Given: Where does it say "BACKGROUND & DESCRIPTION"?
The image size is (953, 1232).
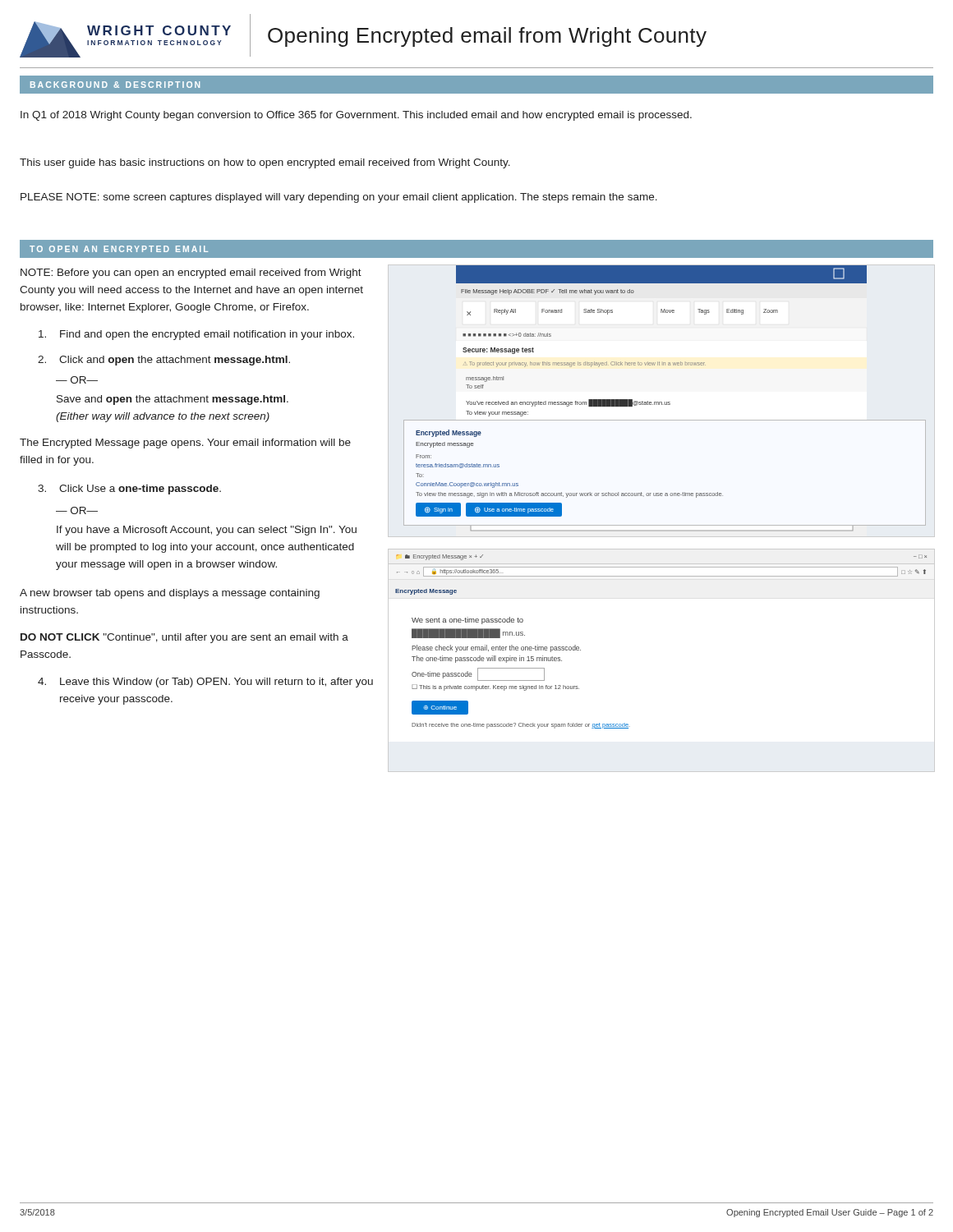Looking at the screenshot, I should click(116, 85).
